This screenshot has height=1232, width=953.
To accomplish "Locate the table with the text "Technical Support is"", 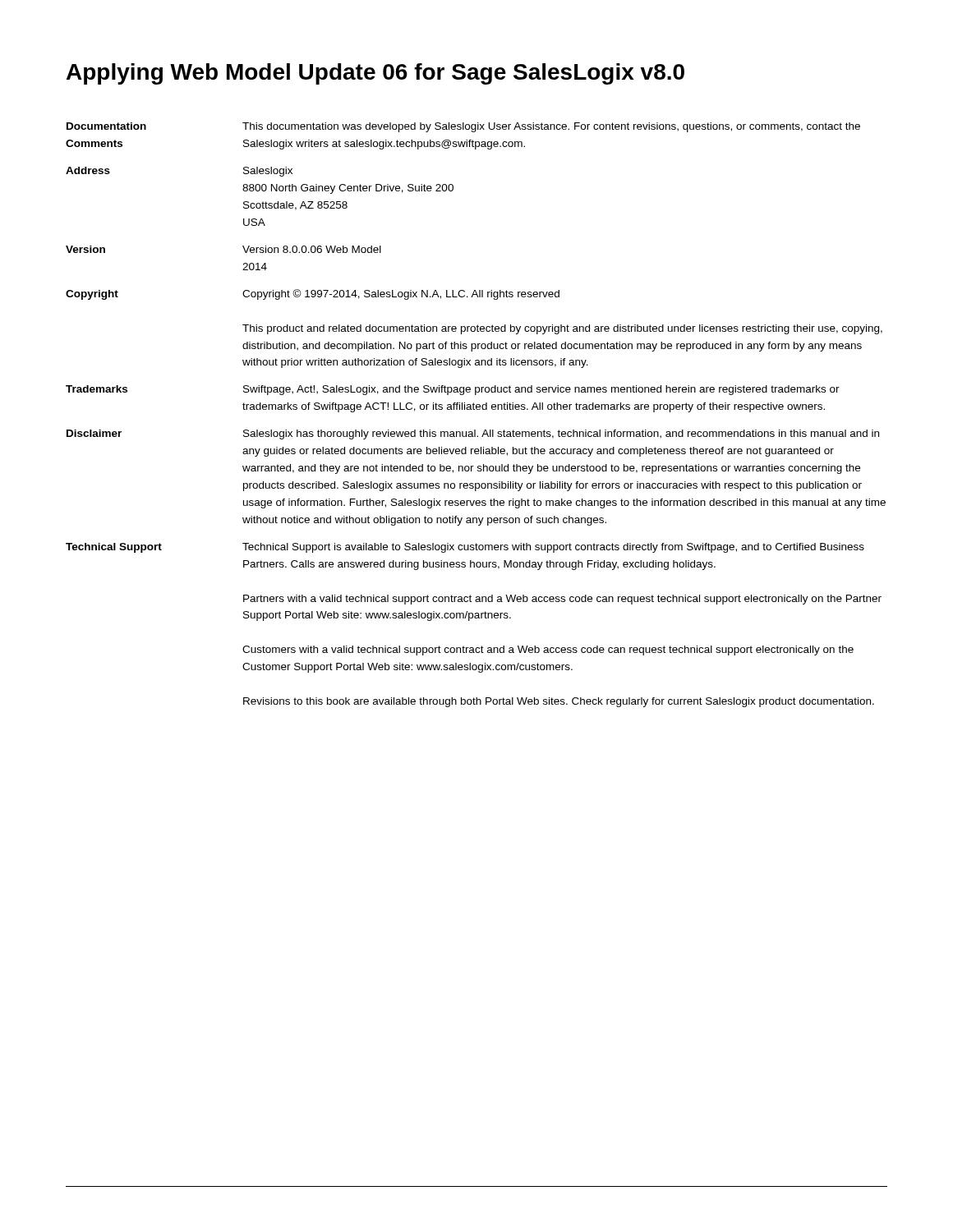I will pos(476,415).
